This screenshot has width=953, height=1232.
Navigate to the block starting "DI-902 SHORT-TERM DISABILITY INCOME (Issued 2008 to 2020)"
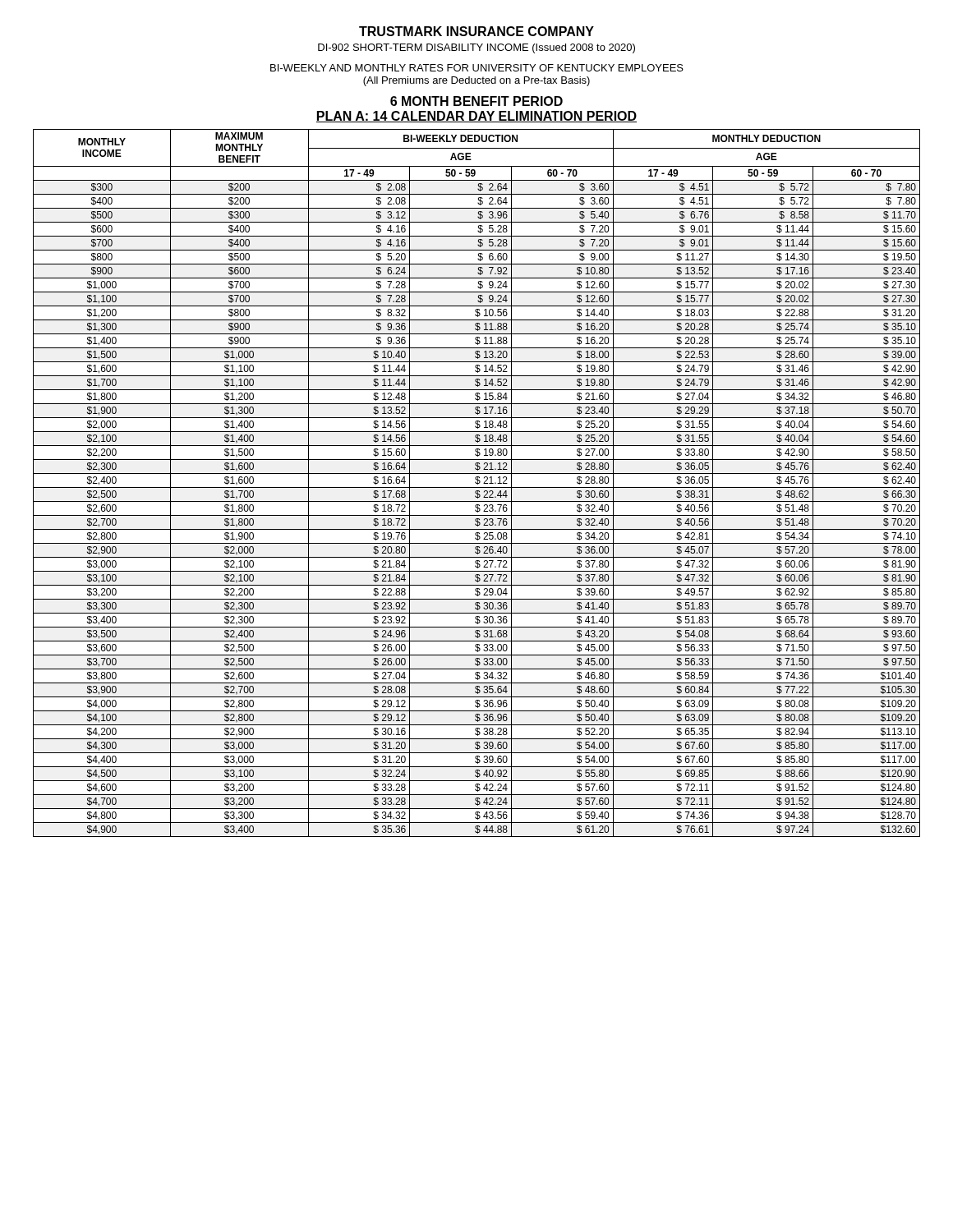[x=476, y=47]
